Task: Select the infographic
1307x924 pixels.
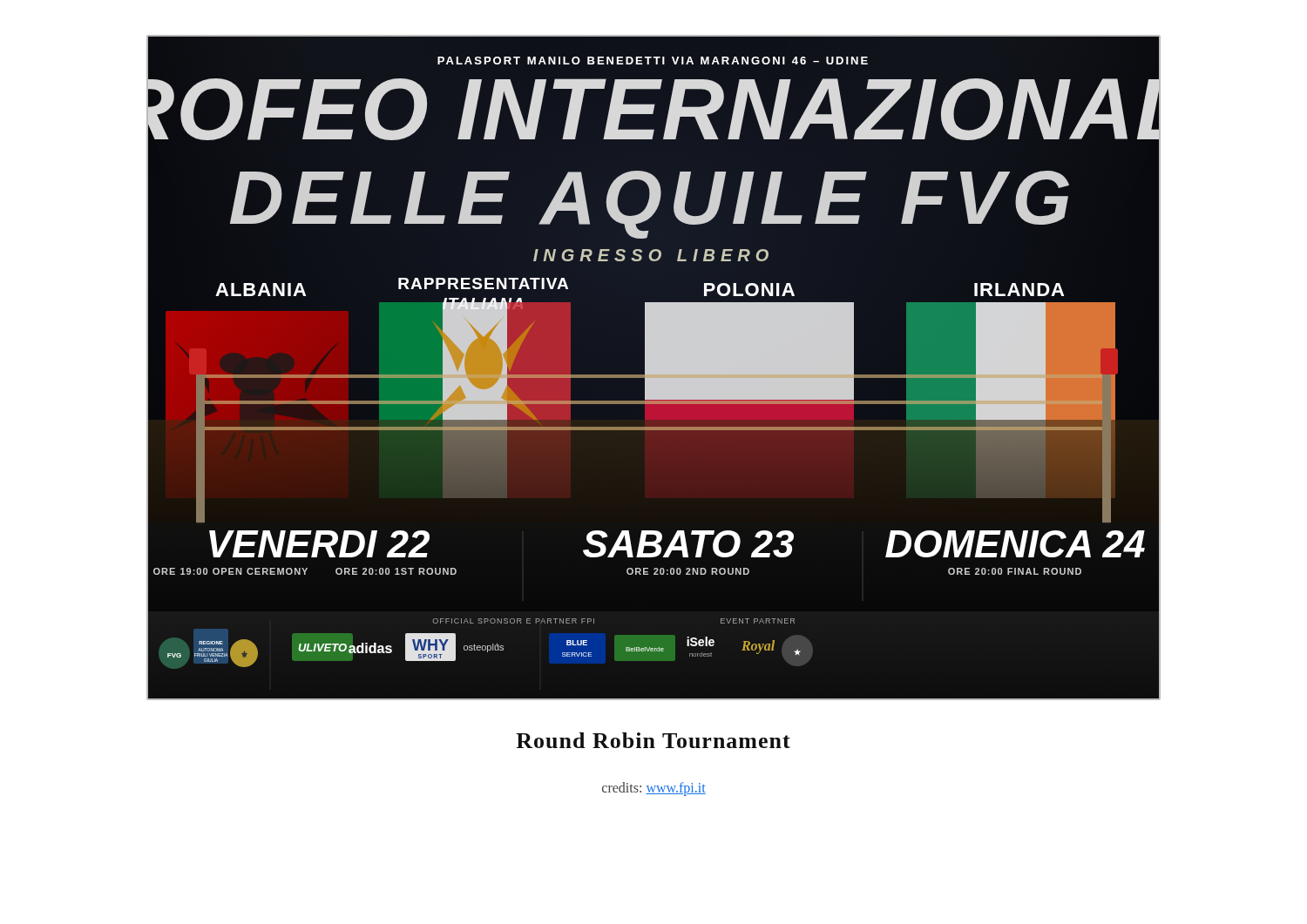Action: [654, 368]
